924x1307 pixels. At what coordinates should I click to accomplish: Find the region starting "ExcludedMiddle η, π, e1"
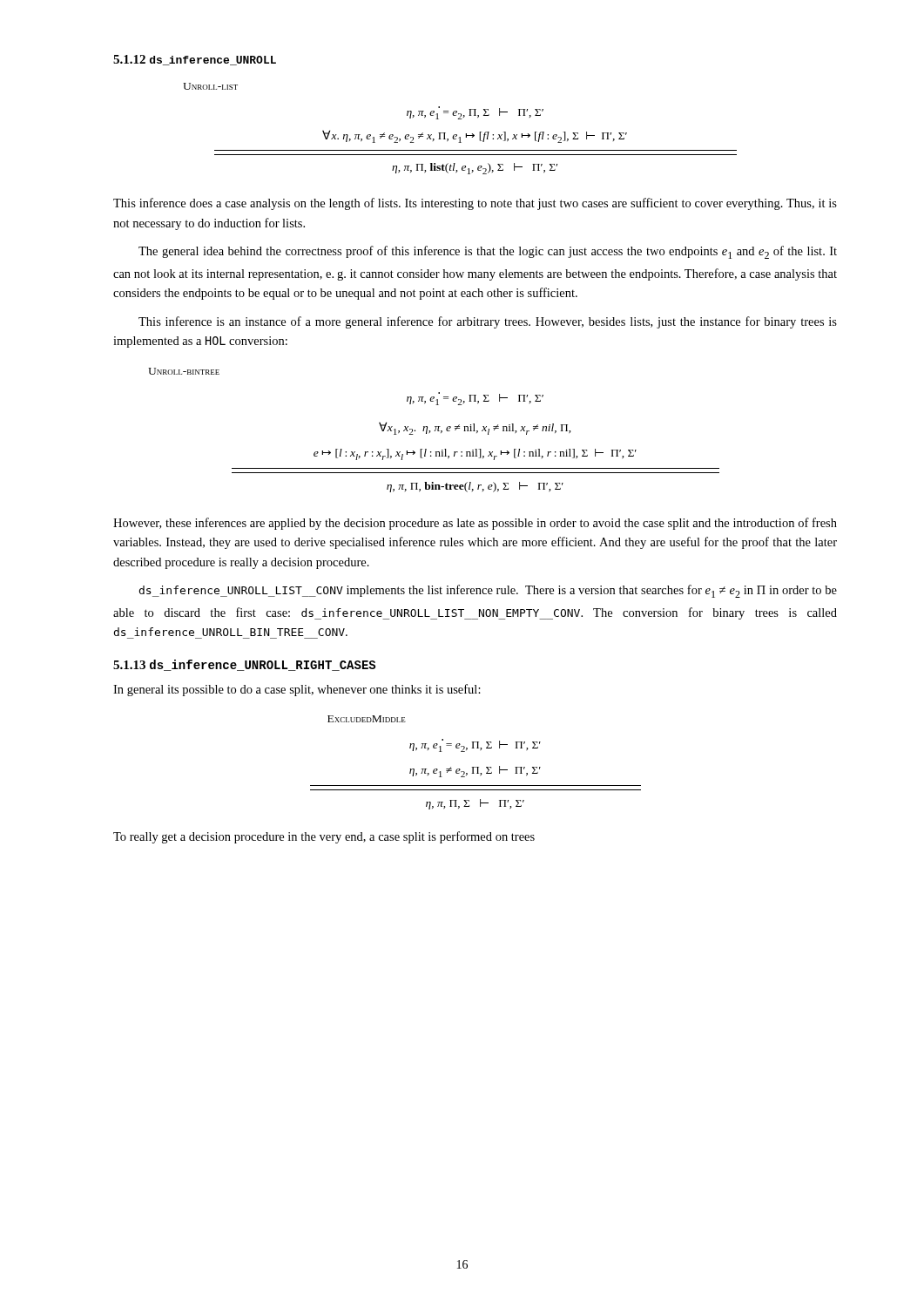coord(475,761)
